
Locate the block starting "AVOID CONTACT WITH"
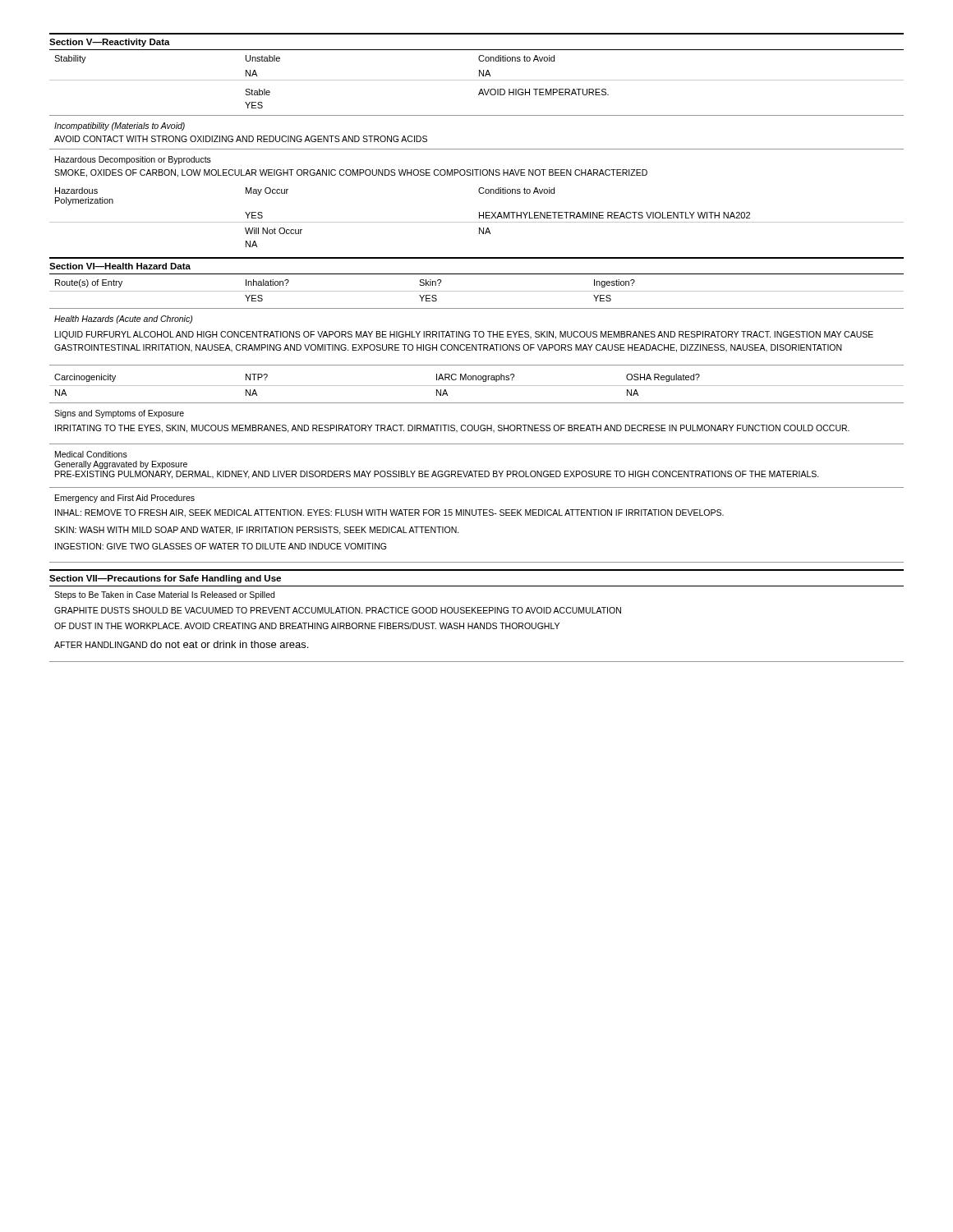point(241,139)
